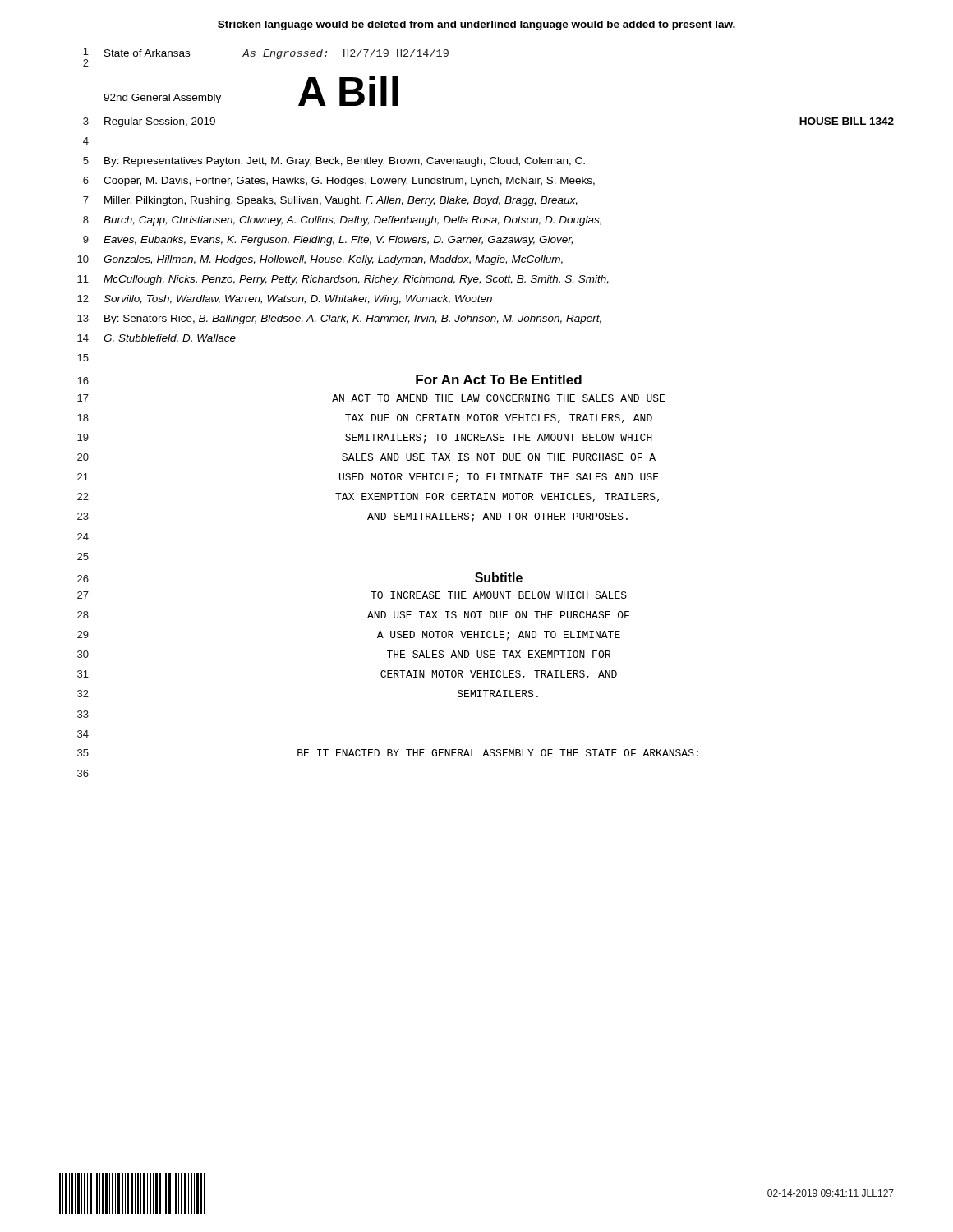Point to the text starting "For An Act To Be Entitled"
Screen dimensions: 1232x953
tap(499, 380)
